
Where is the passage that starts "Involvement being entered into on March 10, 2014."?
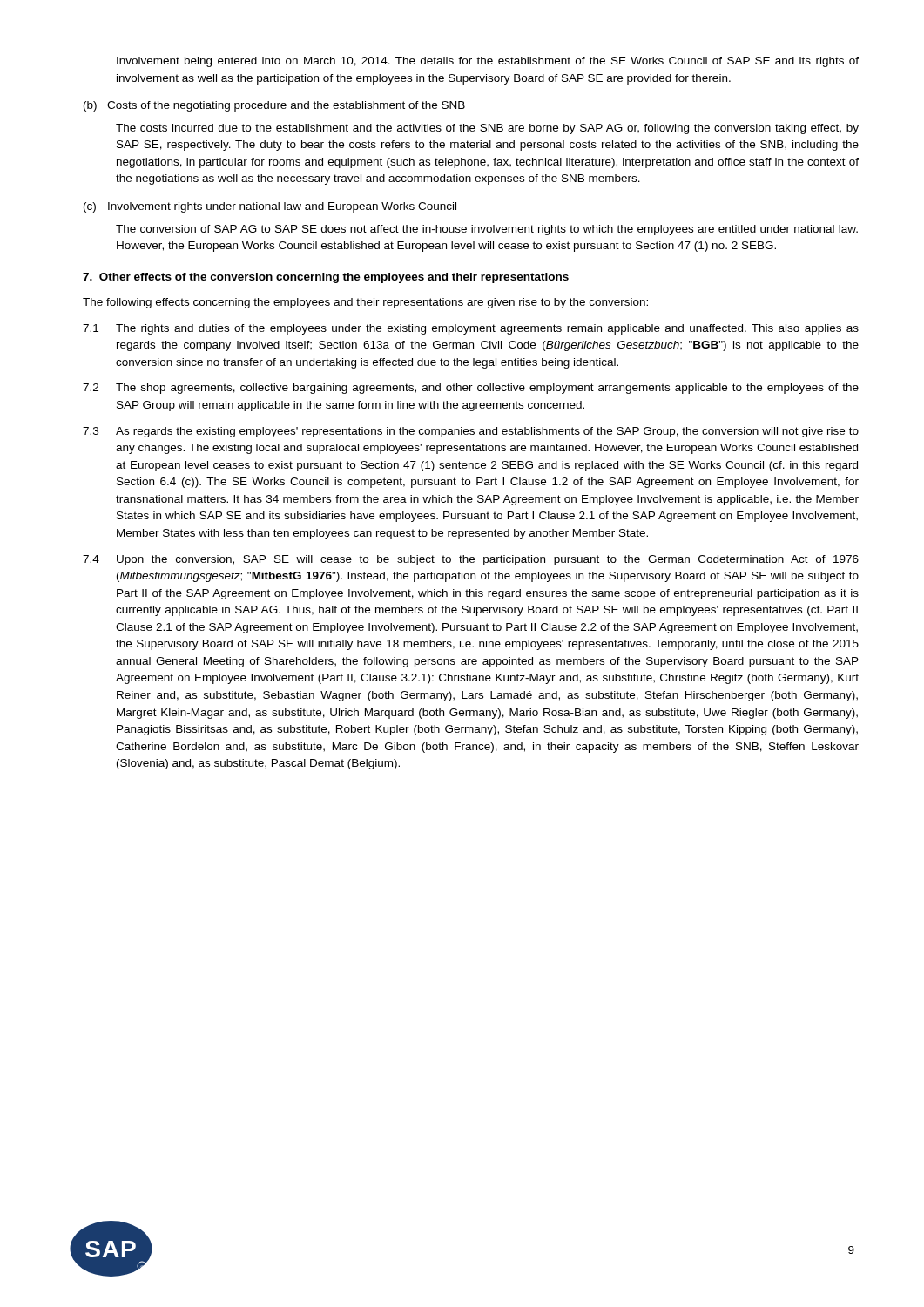(487, 69)
